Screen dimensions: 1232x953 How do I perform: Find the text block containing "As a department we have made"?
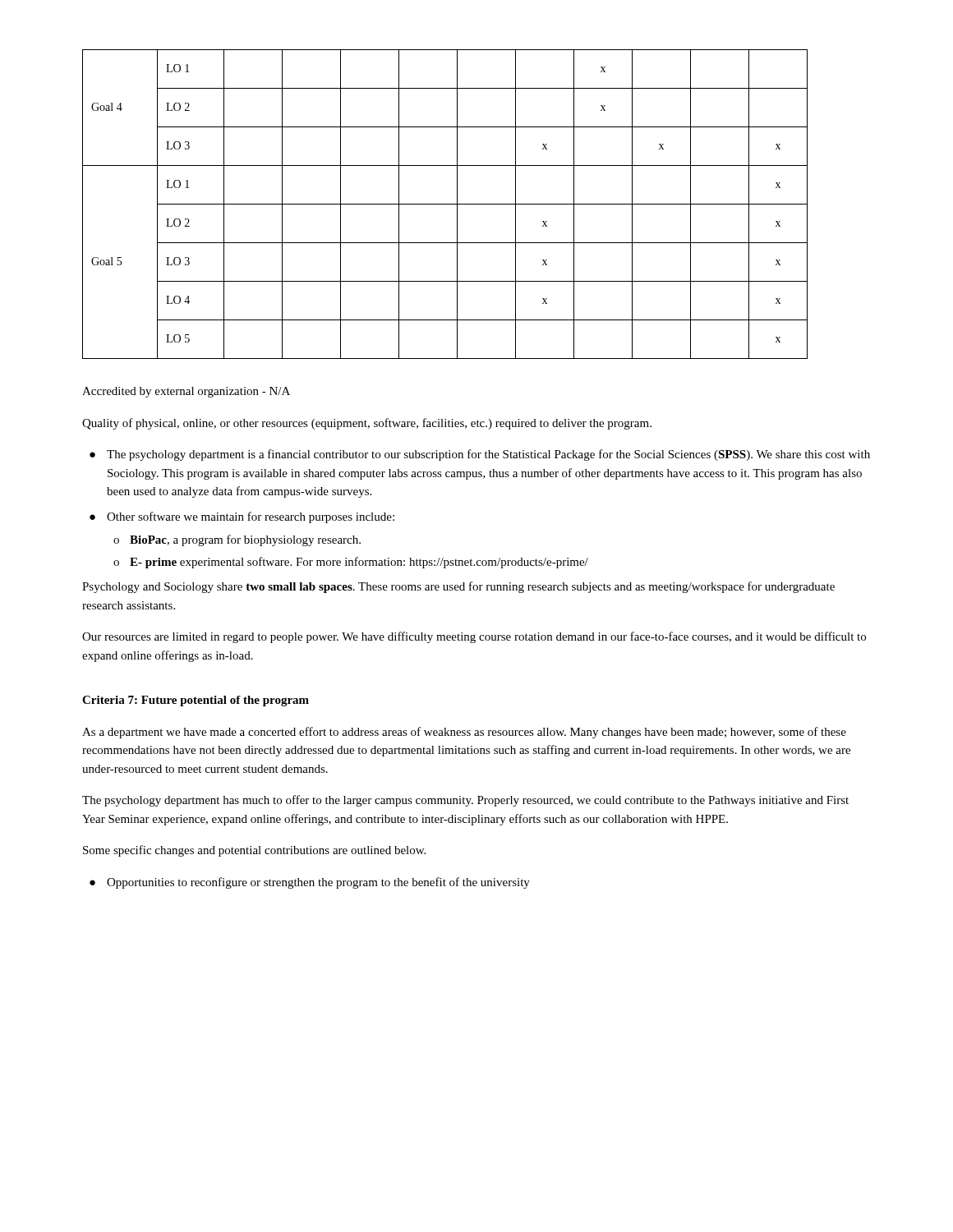(x=466, y=750)
